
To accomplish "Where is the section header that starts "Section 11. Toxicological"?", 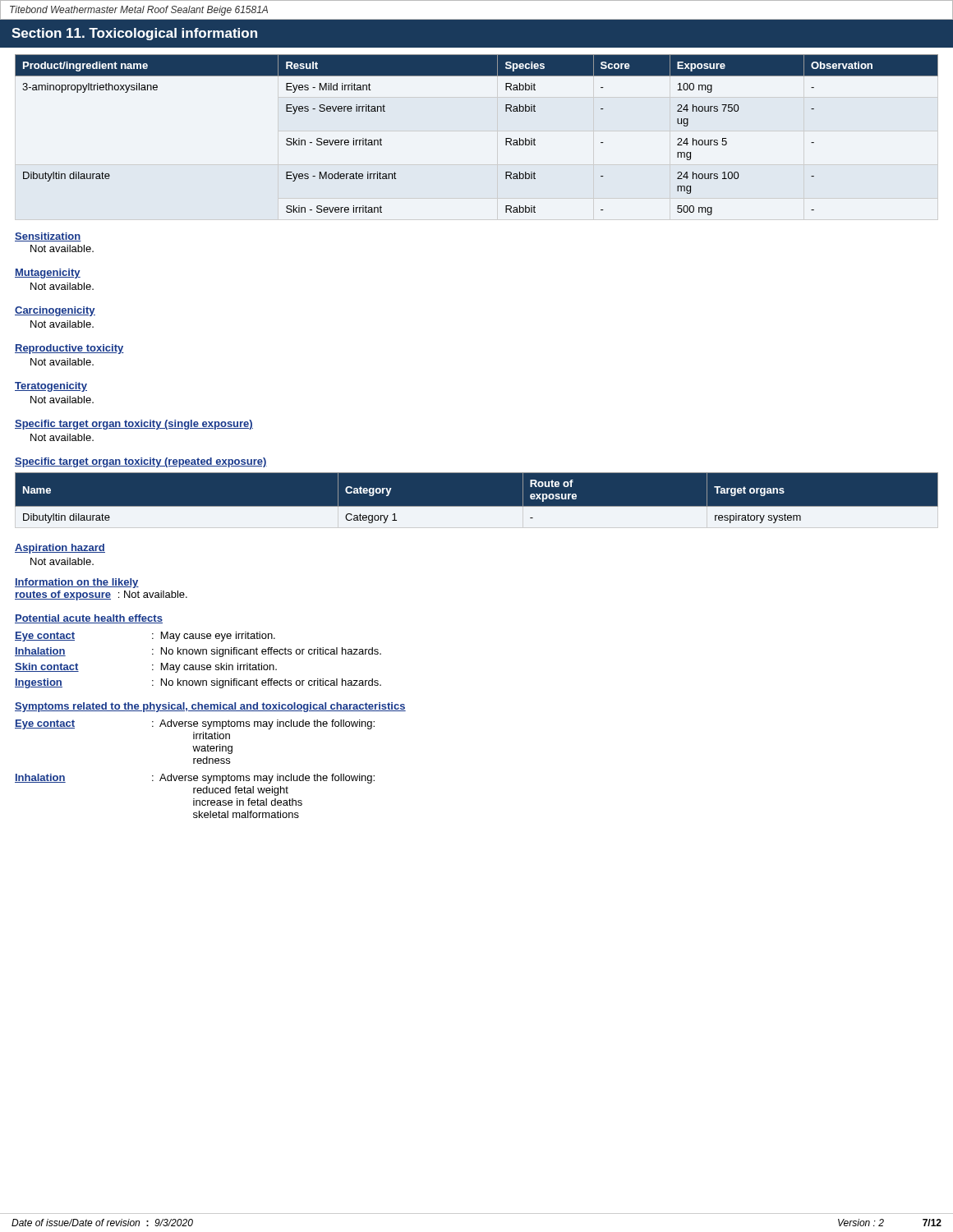I will (x=135, y=33).
